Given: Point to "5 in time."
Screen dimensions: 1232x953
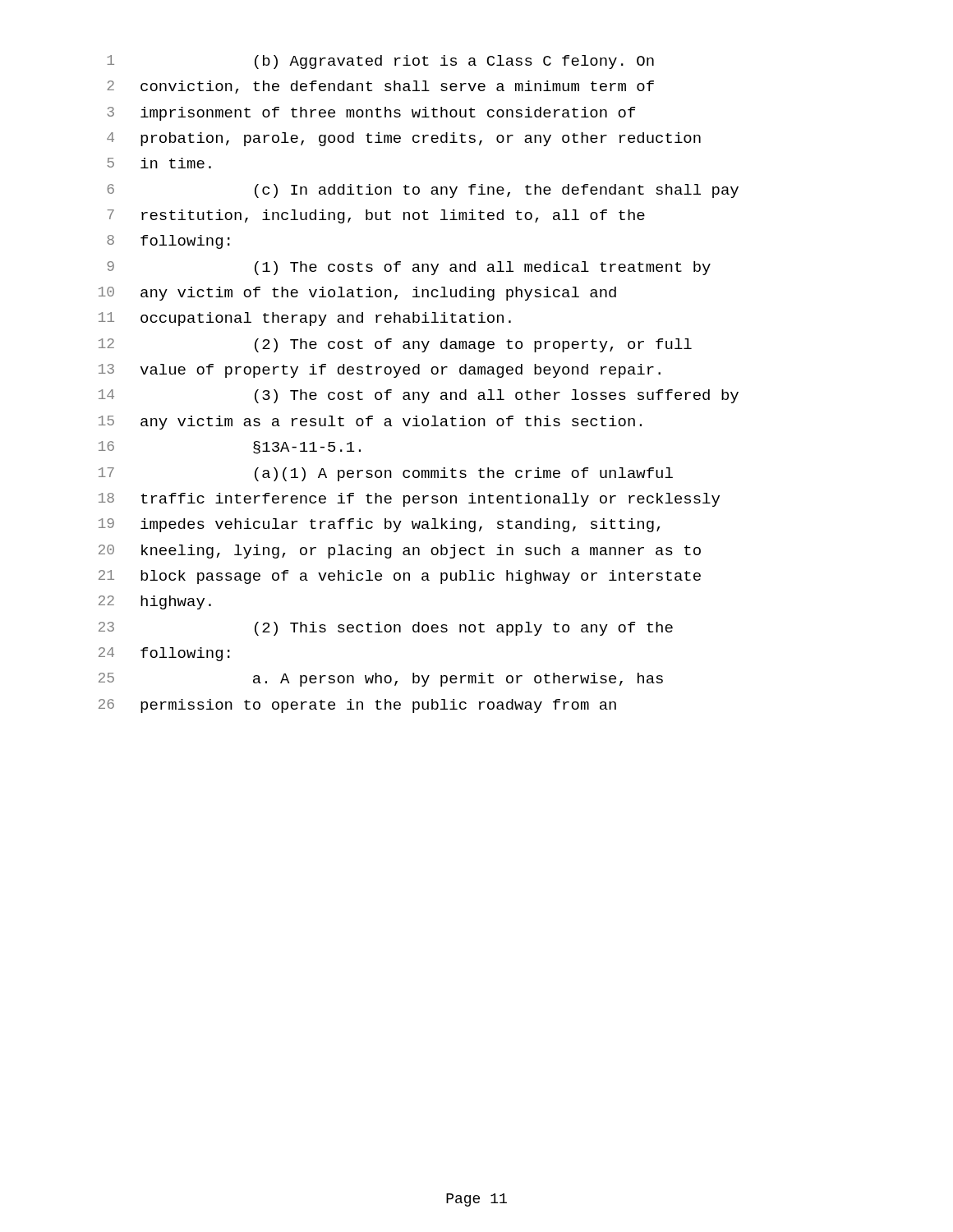Looking at the screenshot, I should click(x=159, y=163).
